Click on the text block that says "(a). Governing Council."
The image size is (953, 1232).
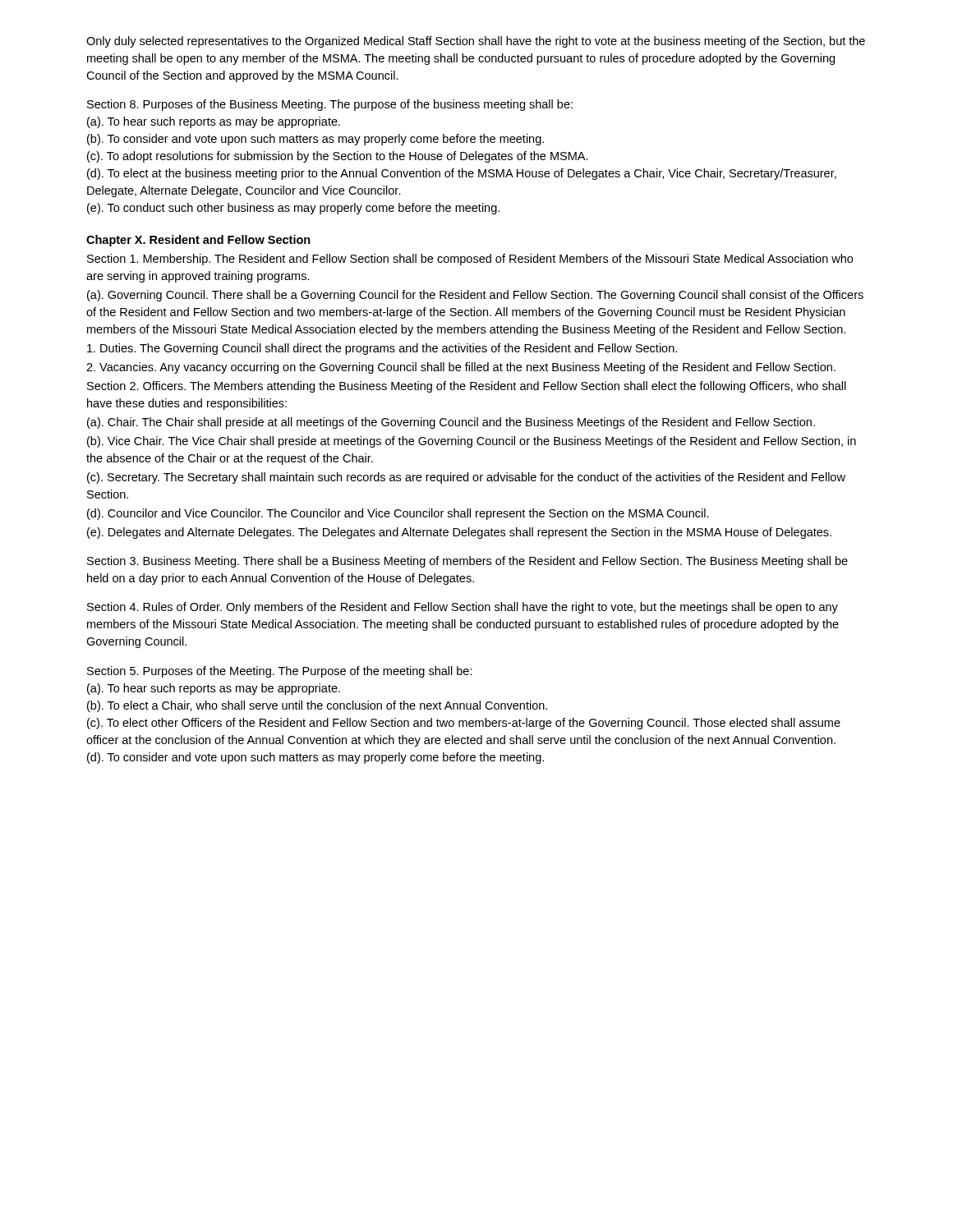tap(475, 312)
